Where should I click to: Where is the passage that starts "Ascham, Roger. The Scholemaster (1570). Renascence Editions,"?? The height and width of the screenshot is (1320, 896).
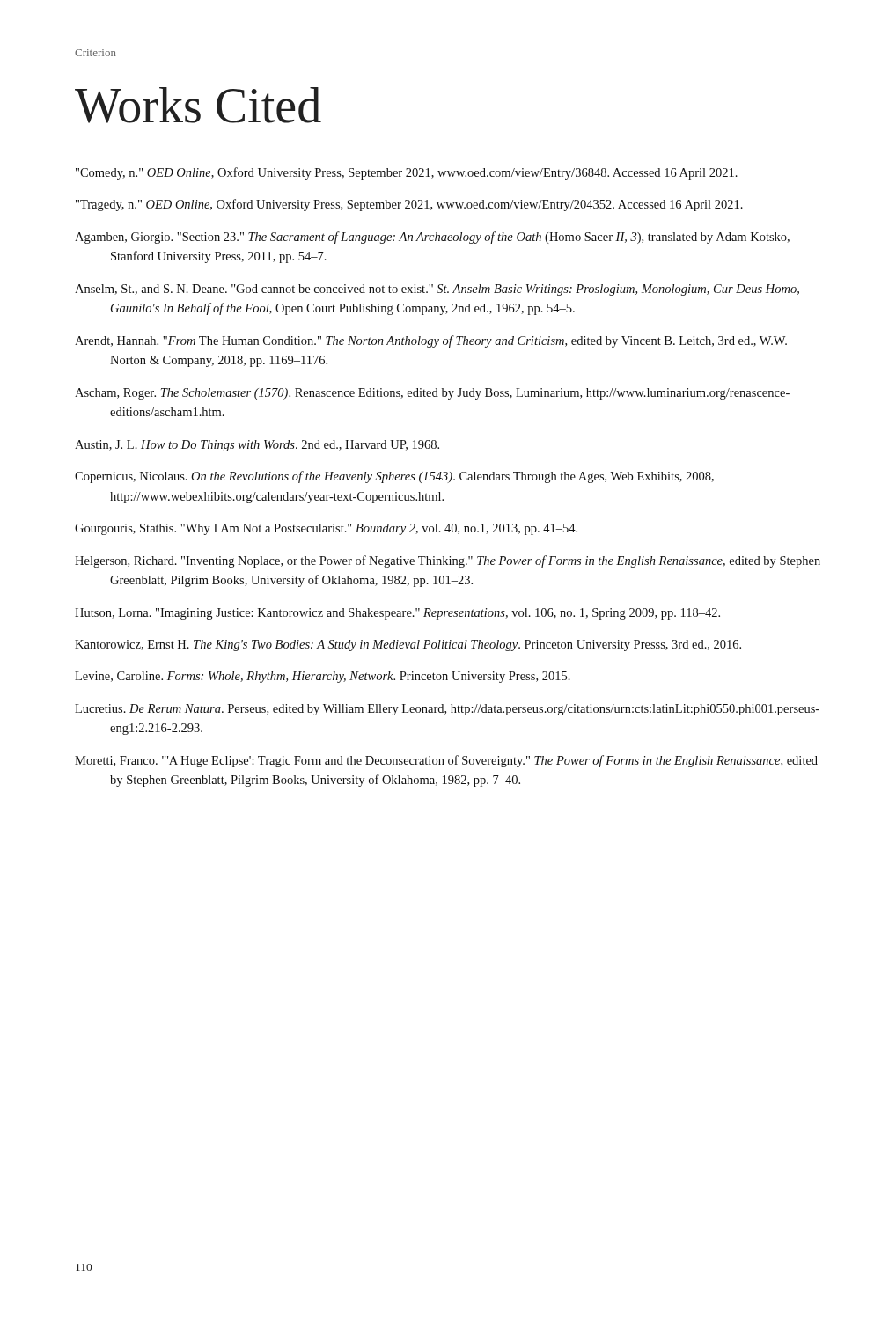point(432,402)
